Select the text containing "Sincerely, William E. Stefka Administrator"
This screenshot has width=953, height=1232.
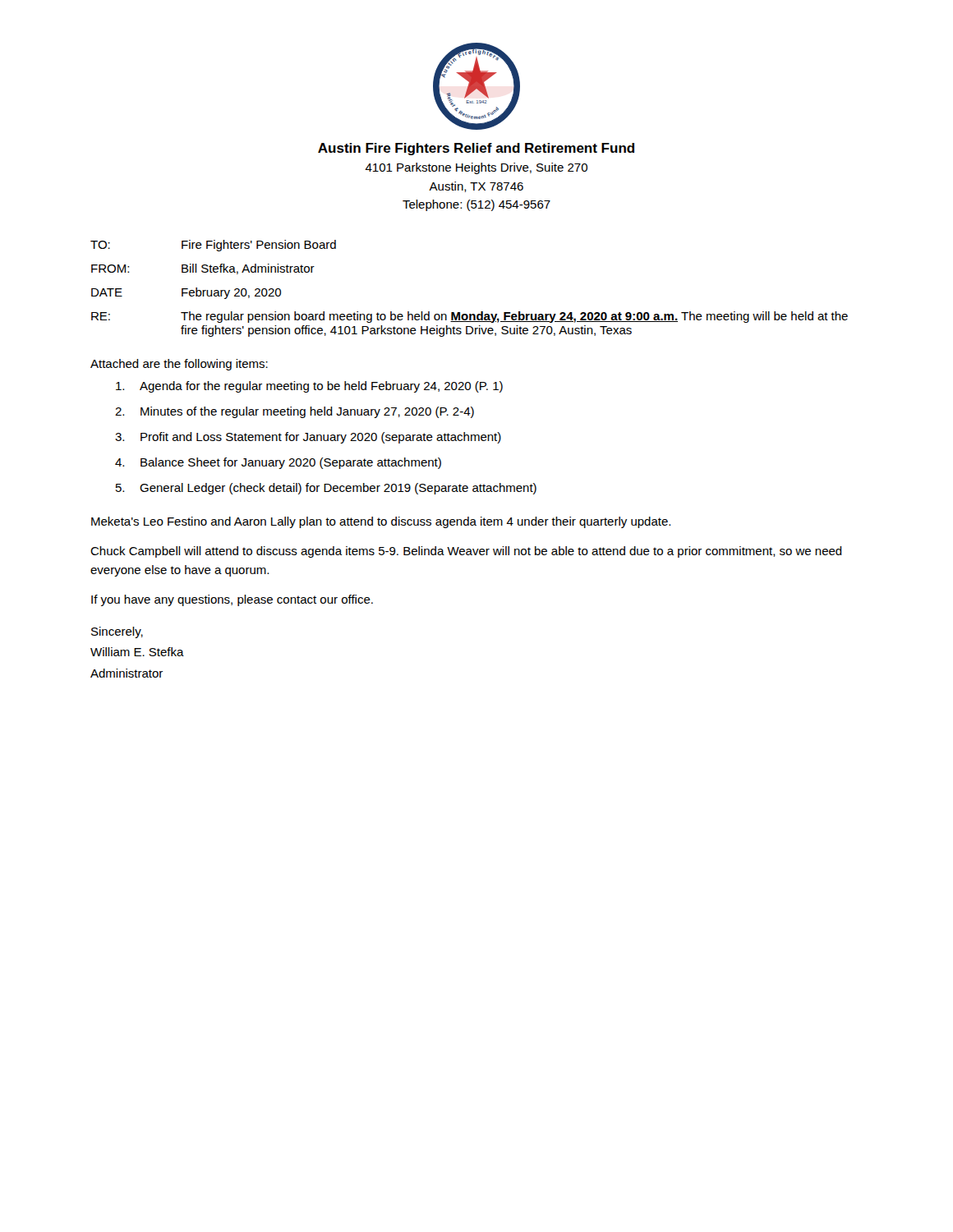[137, 652]
